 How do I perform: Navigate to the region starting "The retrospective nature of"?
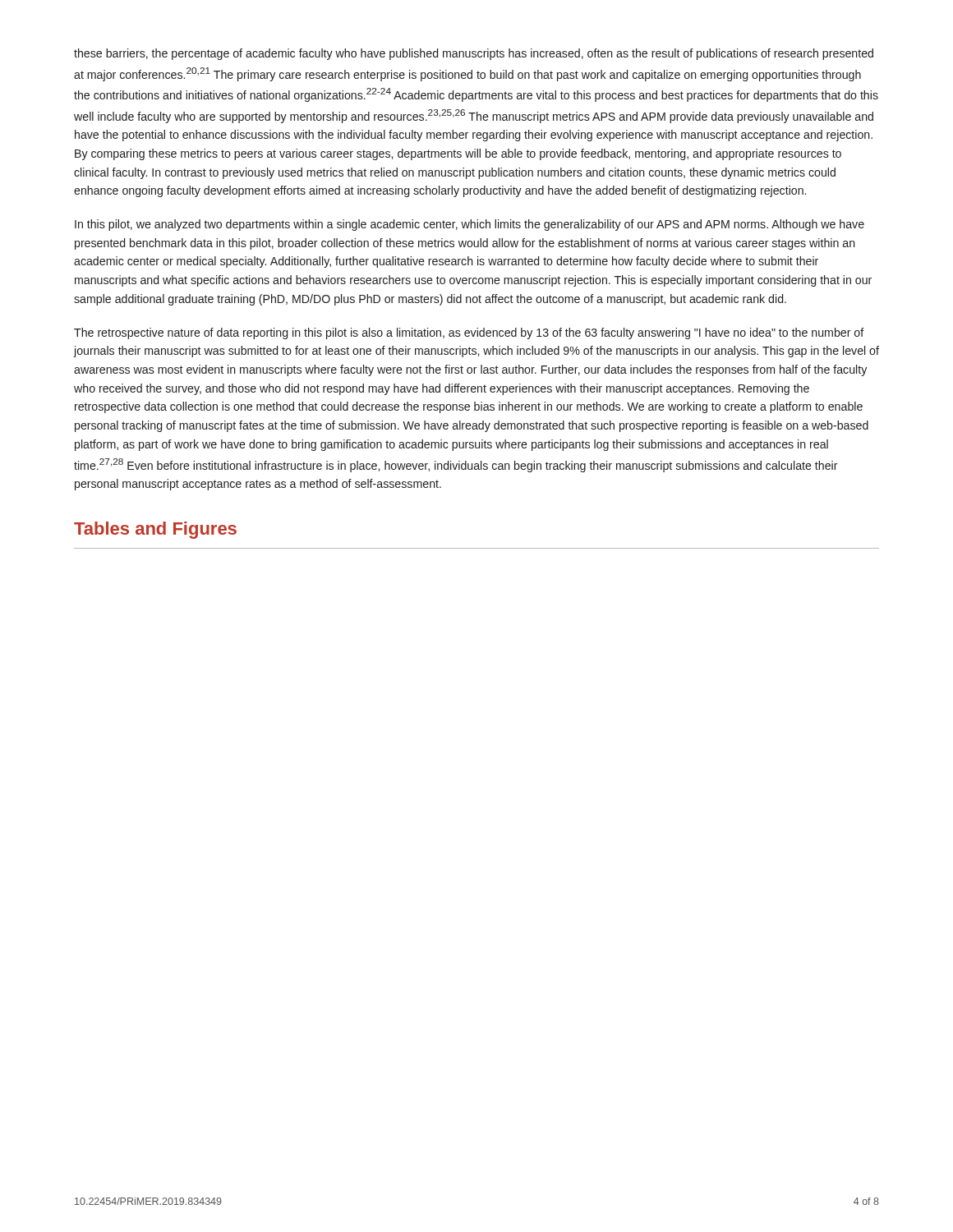tap(476, 408)
